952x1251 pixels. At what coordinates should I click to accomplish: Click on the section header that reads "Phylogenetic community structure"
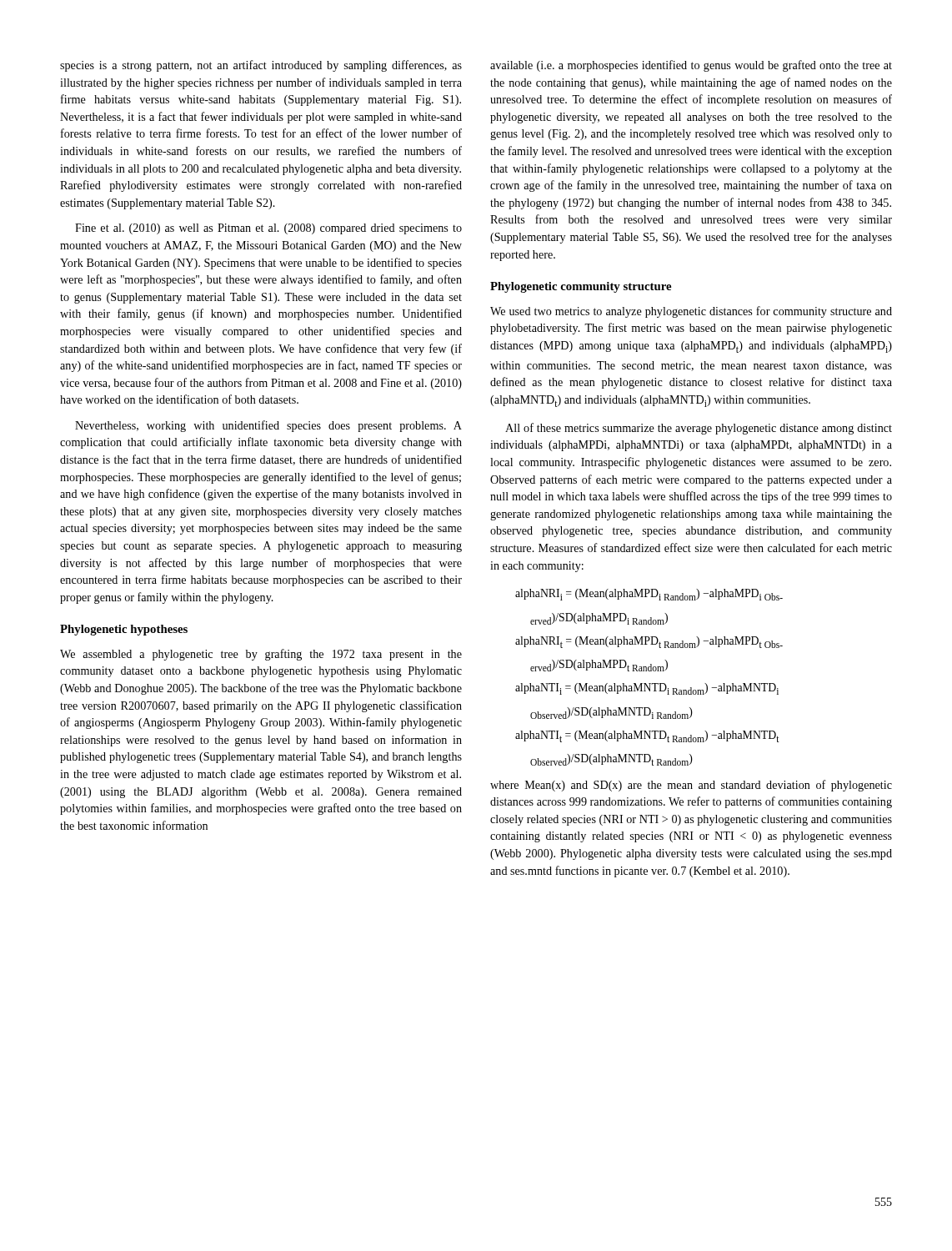(x=581, y=287)
